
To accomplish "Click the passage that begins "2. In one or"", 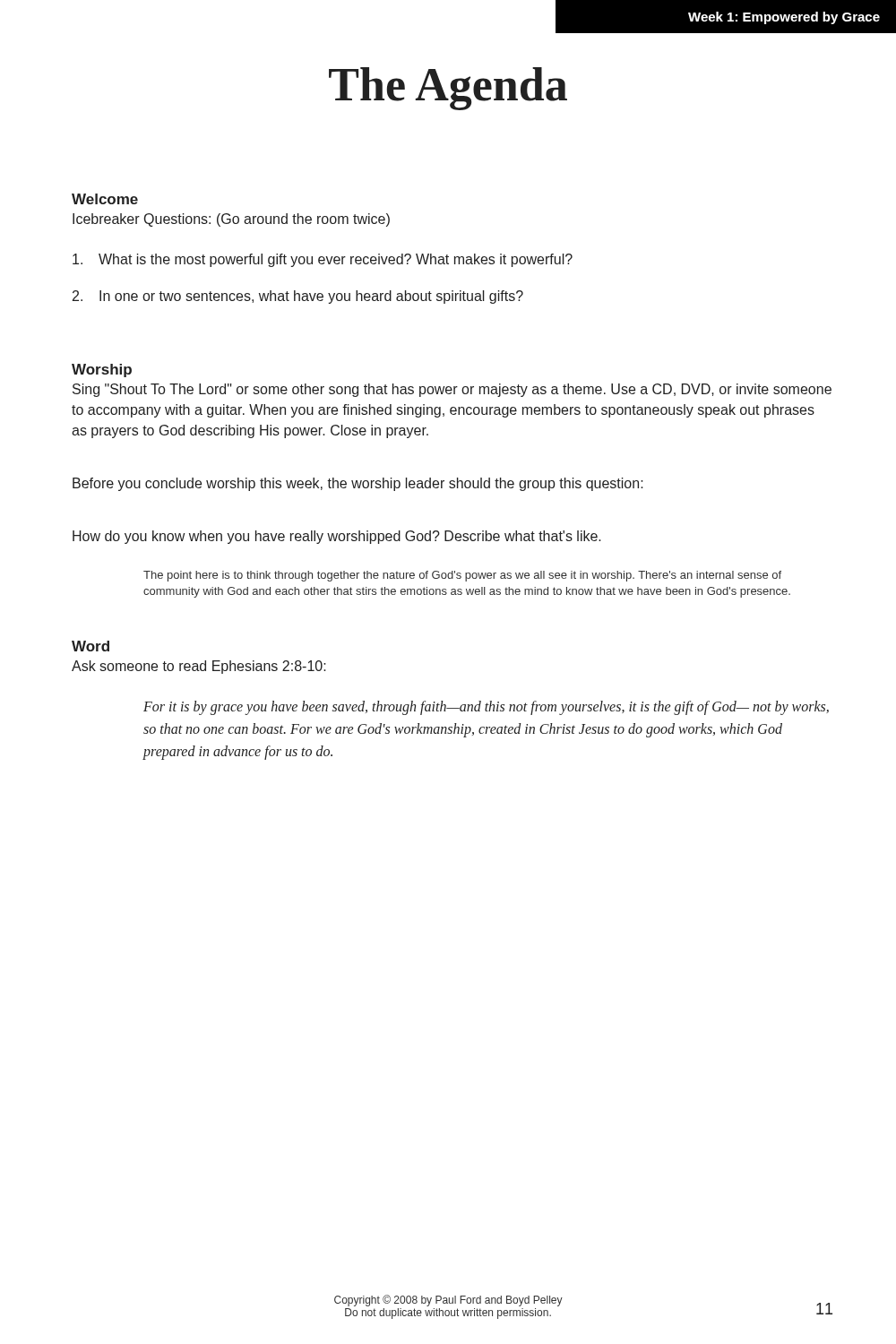I will pos(452,297).
